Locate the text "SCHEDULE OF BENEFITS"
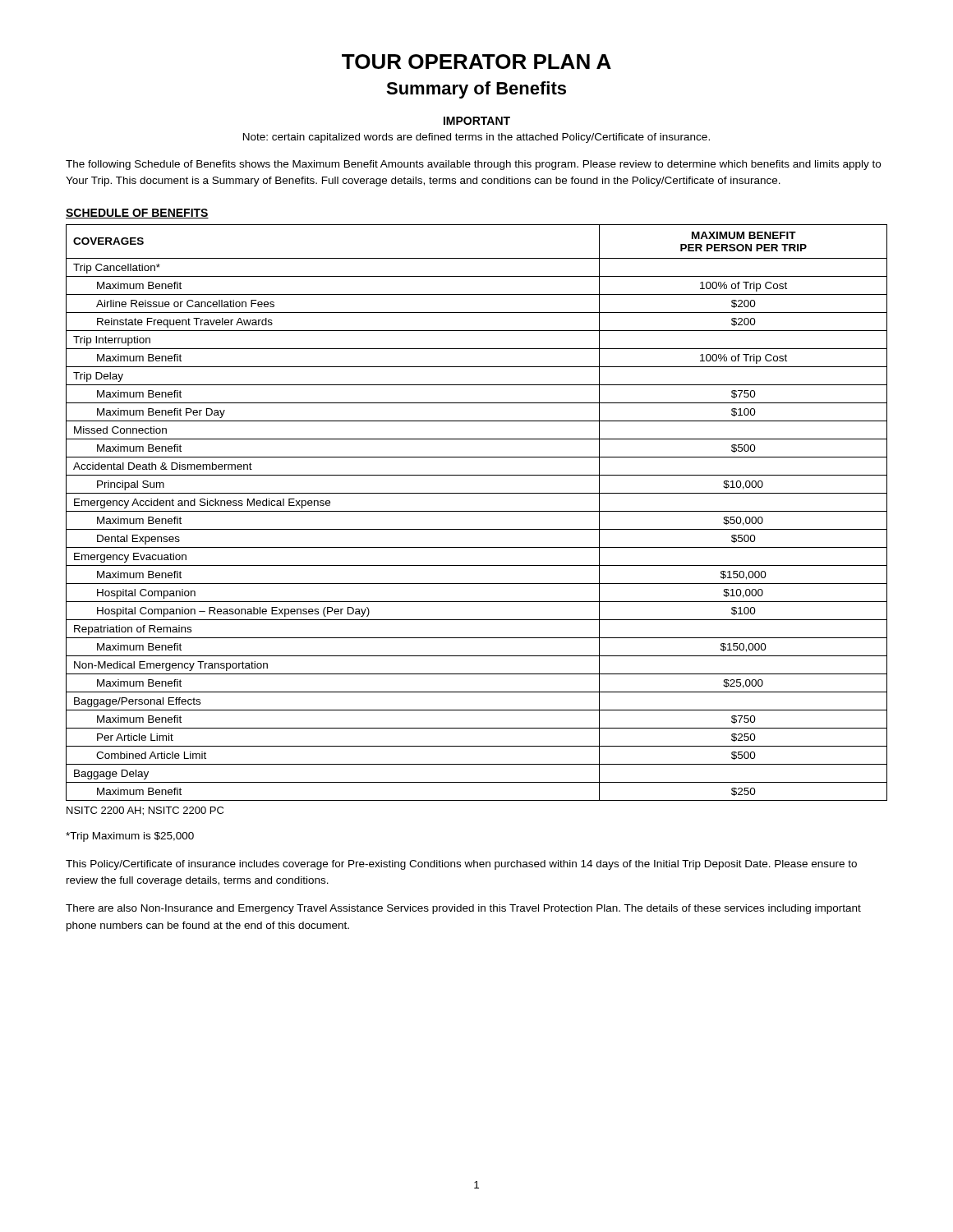 point(137,212)
